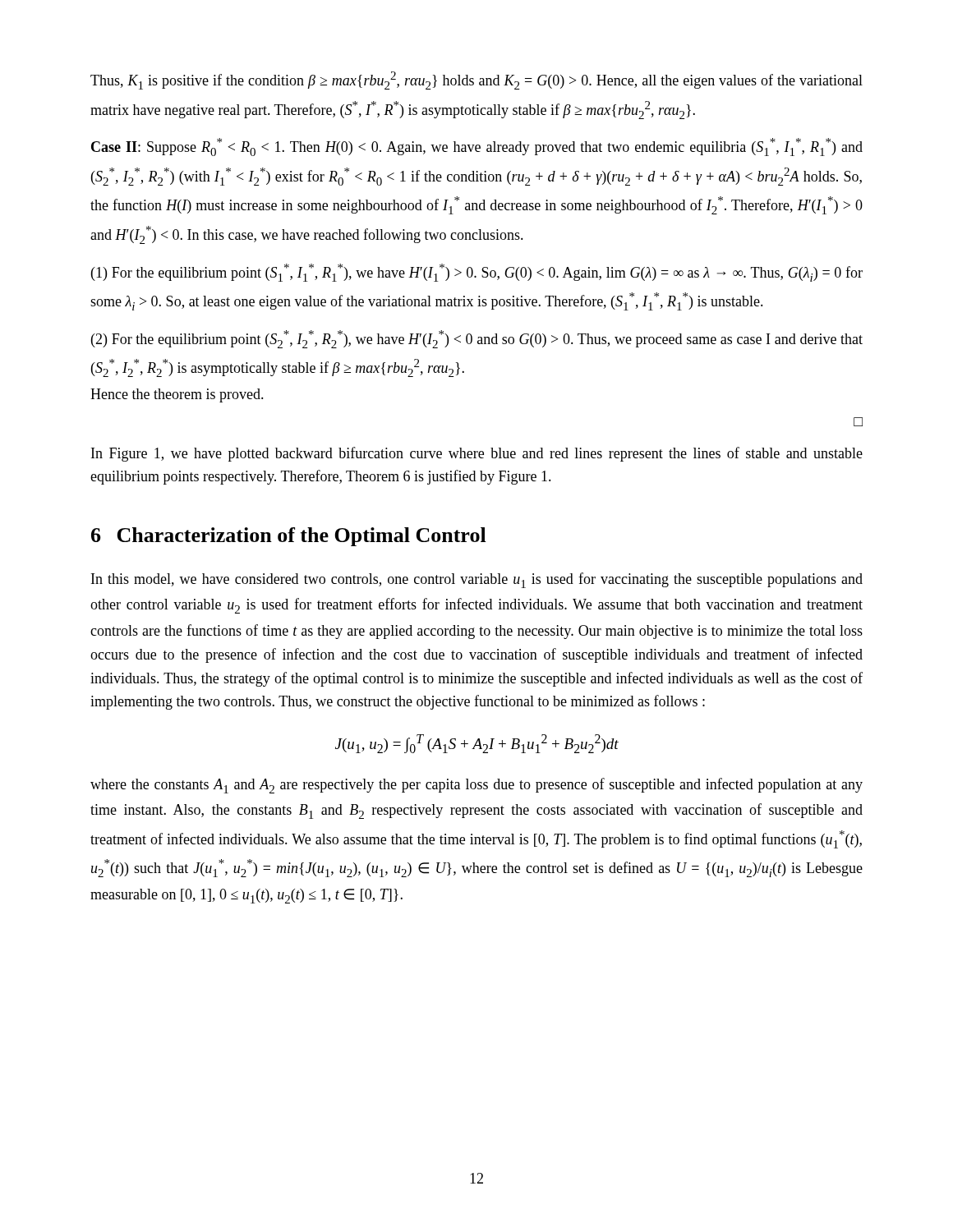The image size is (953, 1232).
Task: Where is the passage that starts "(2) For the equilibrium point"?
Action: point(477,339)
